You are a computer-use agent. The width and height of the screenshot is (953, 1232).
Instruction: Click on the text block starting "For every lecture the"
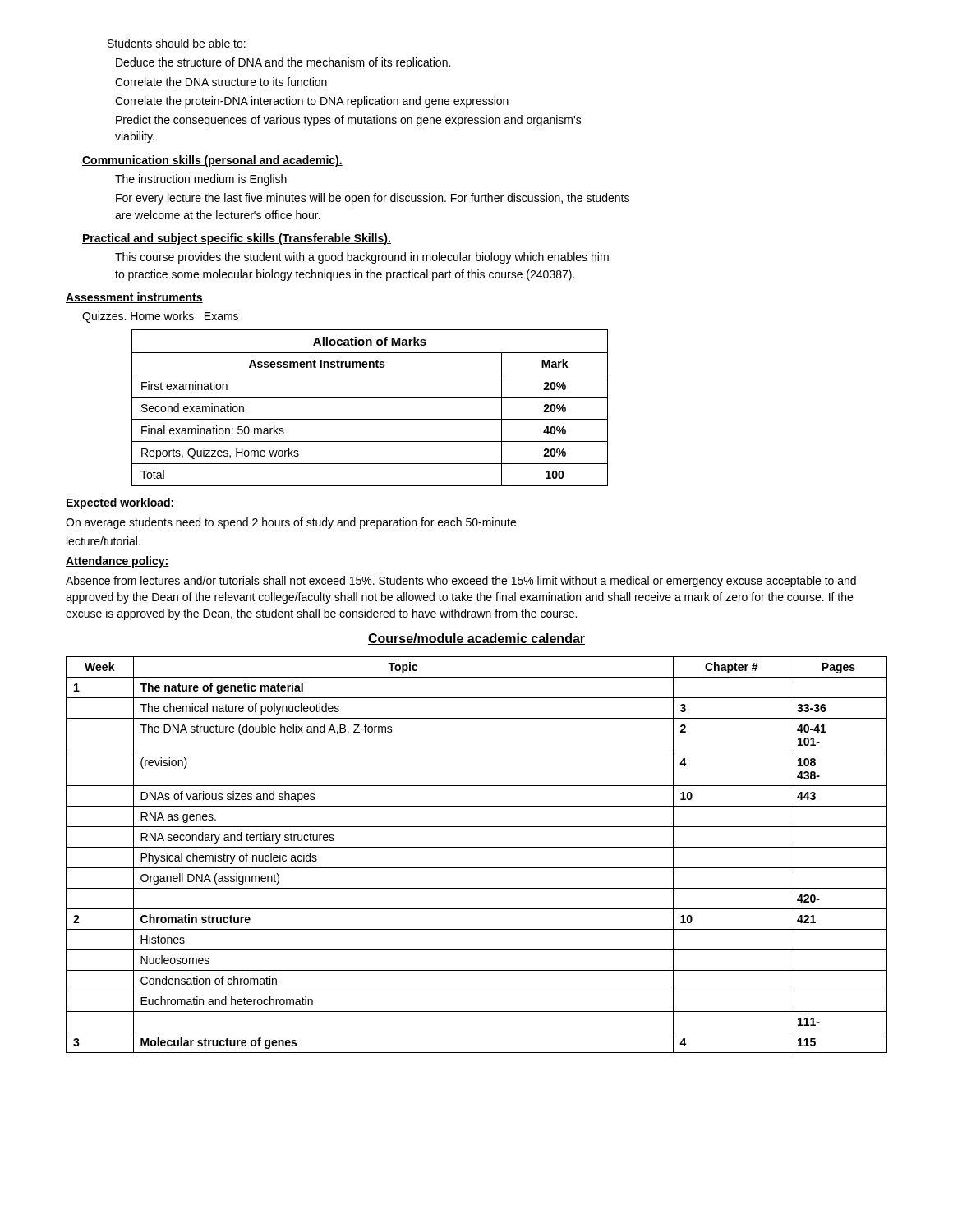pyautogui.click(x=501, y=207)
